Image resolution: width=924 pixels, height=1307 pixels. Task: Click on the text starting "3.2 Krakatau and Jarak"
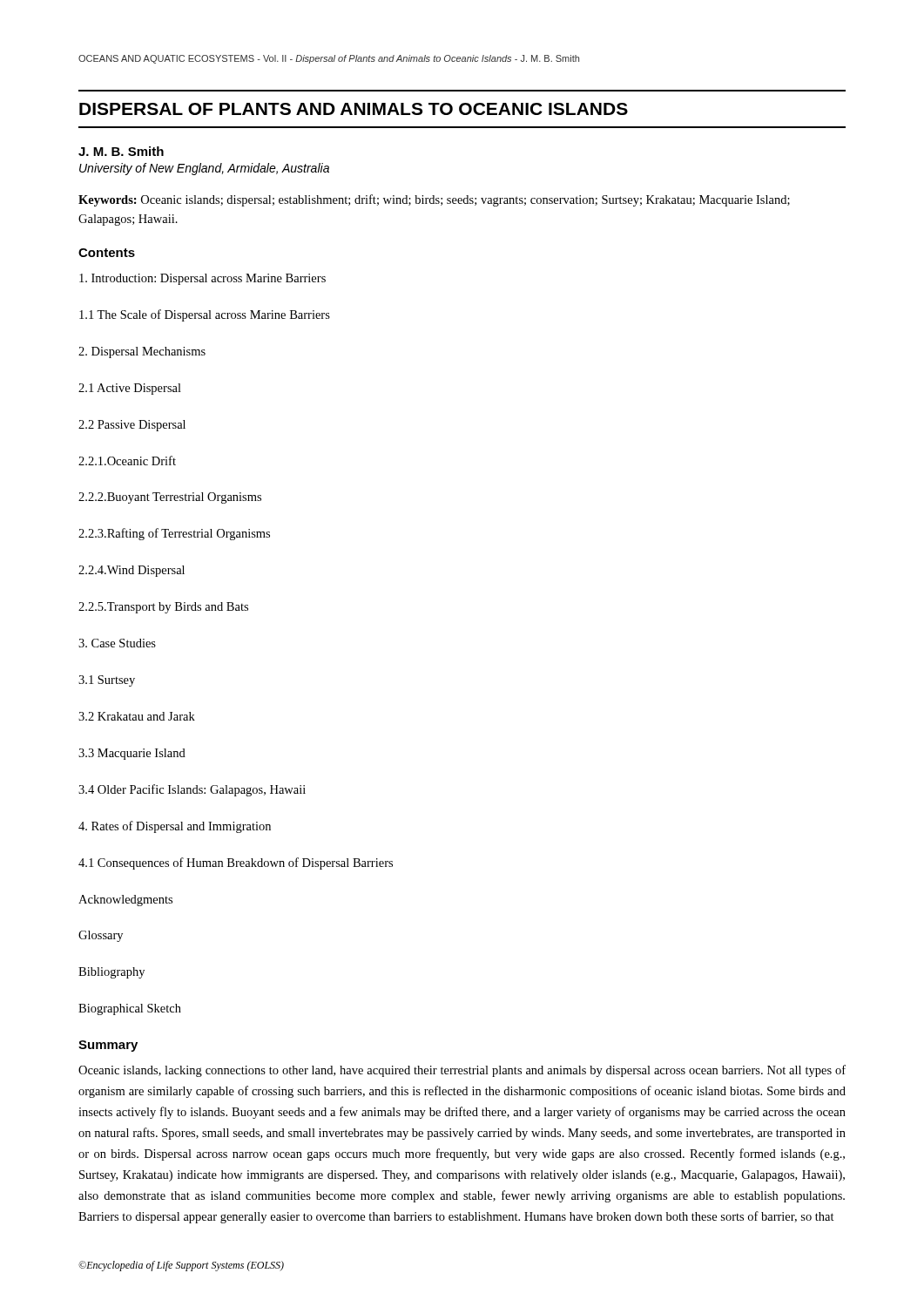coord(137,716)
